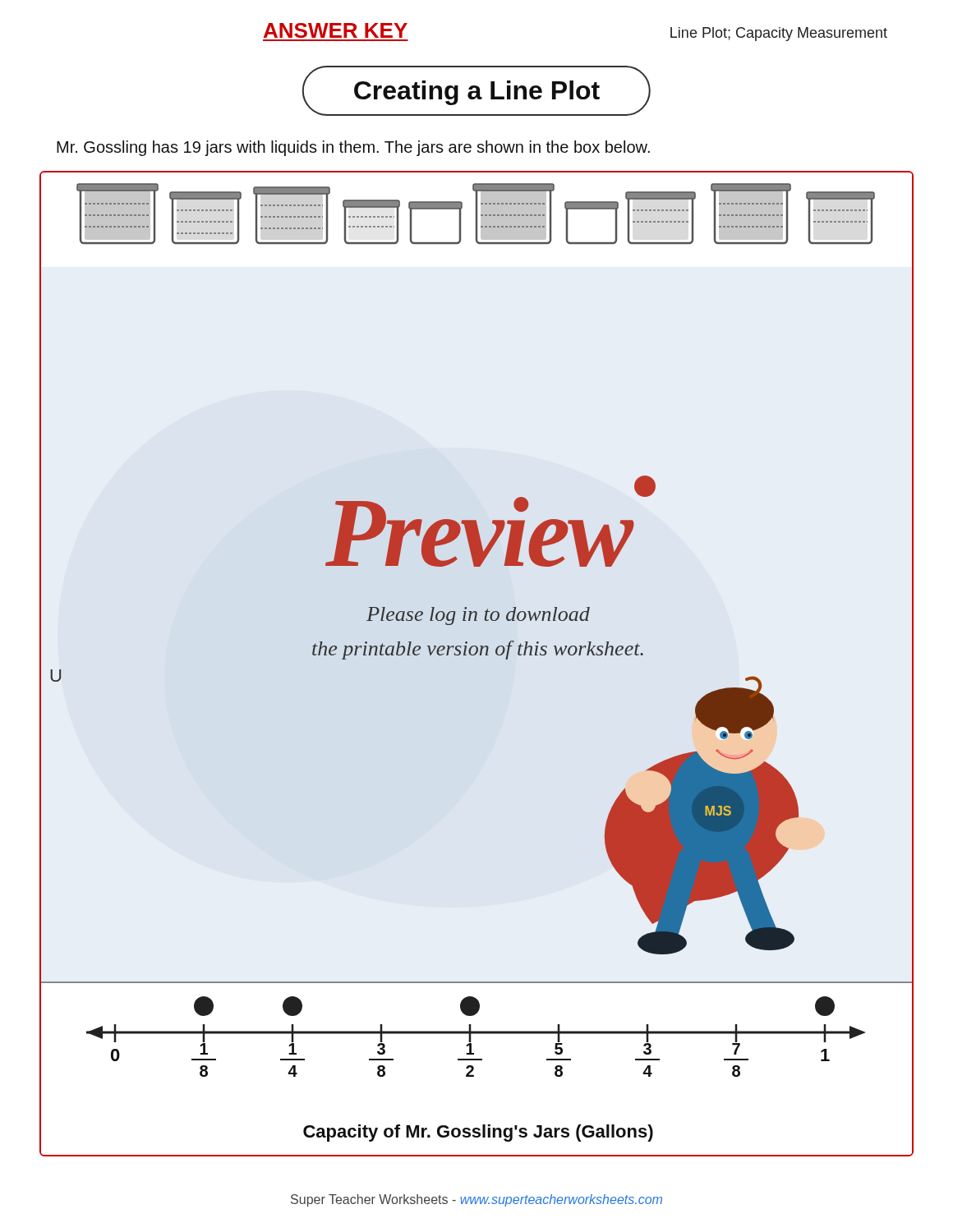Point to the passage starting "Mr. Gossling has 19 jars with liquids"

353,147
